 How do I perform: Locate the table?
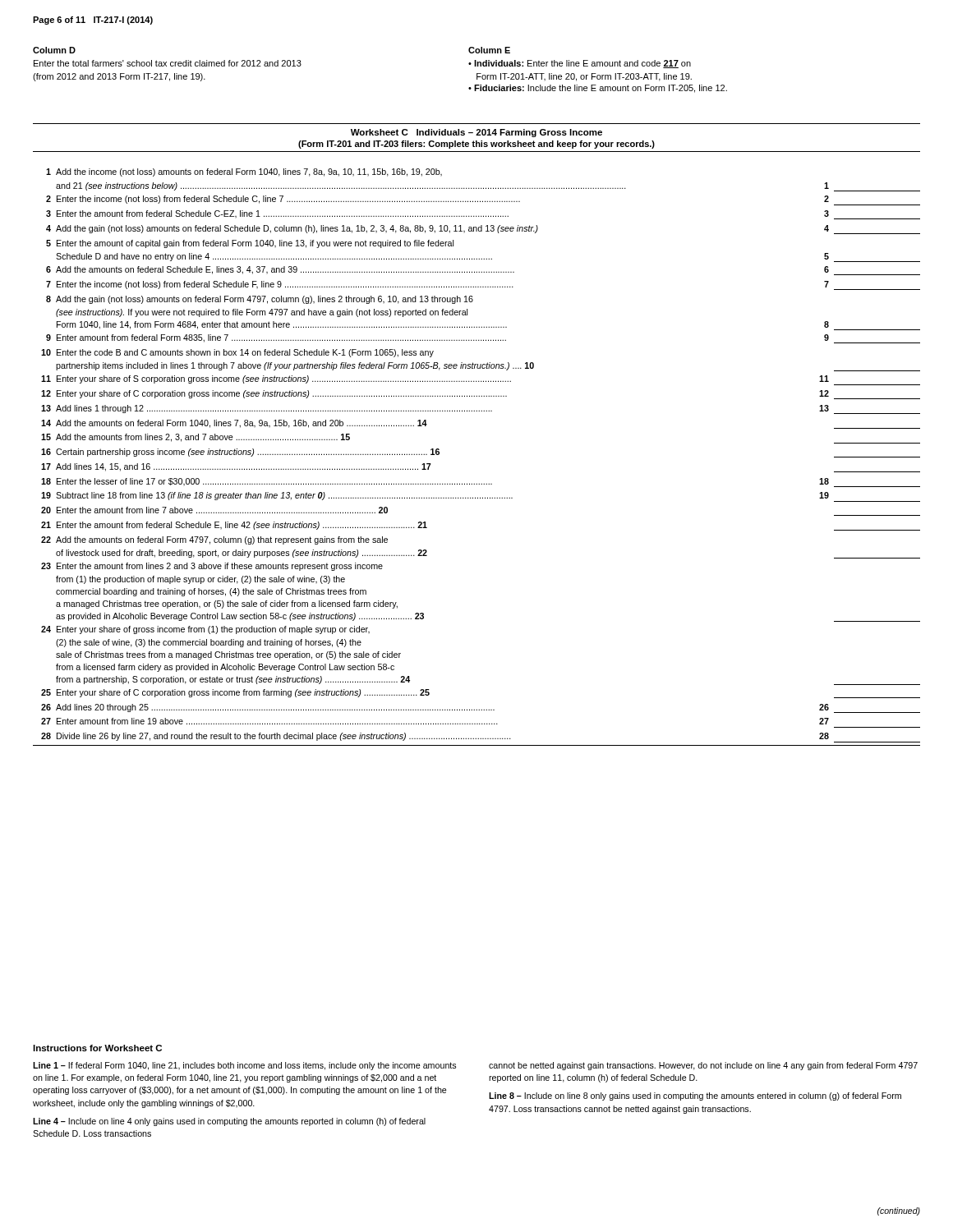coord(476,455)
